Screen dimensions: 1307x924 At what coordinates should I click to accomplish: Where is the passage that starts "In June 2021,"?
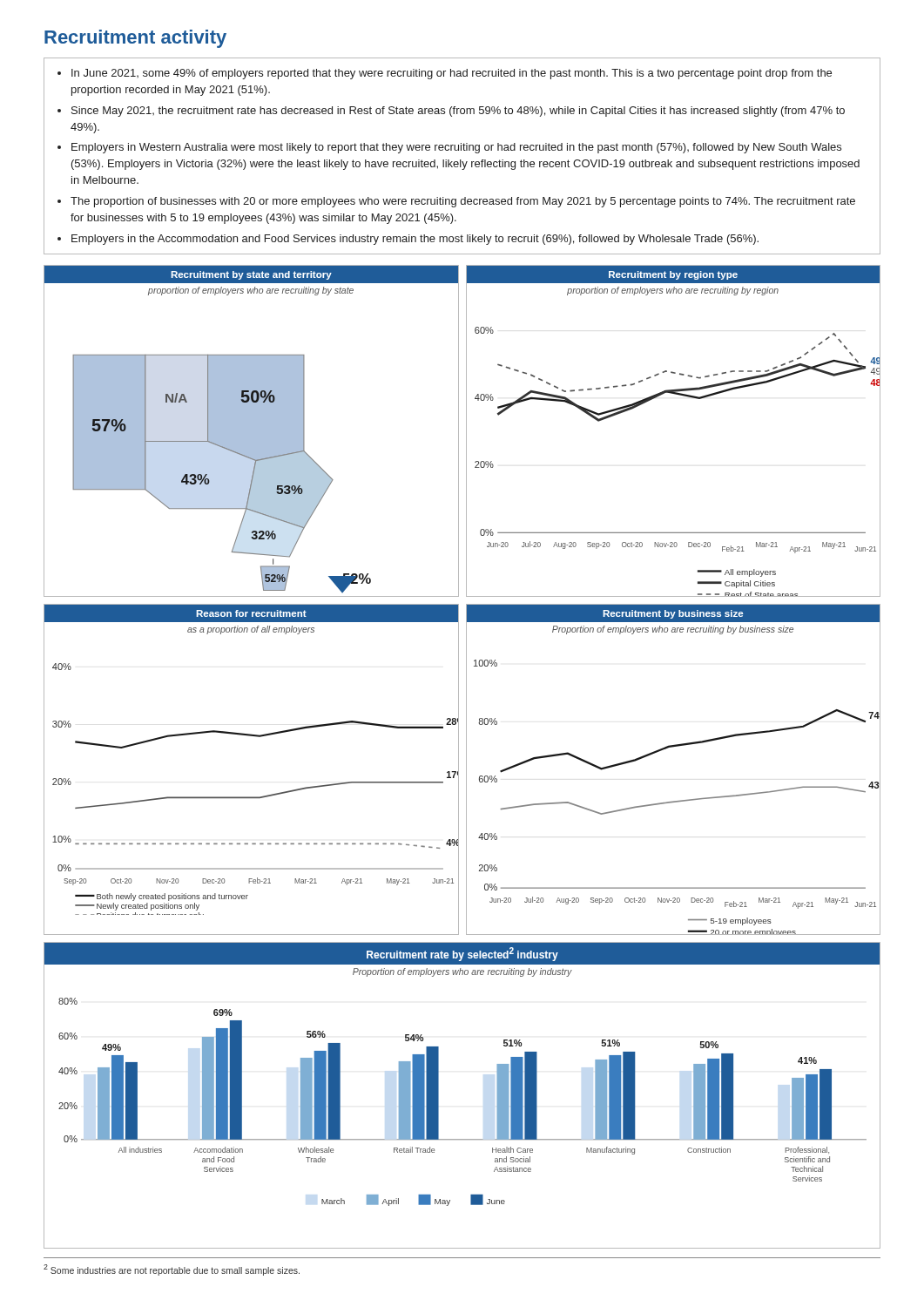click(x=459, y=156)
